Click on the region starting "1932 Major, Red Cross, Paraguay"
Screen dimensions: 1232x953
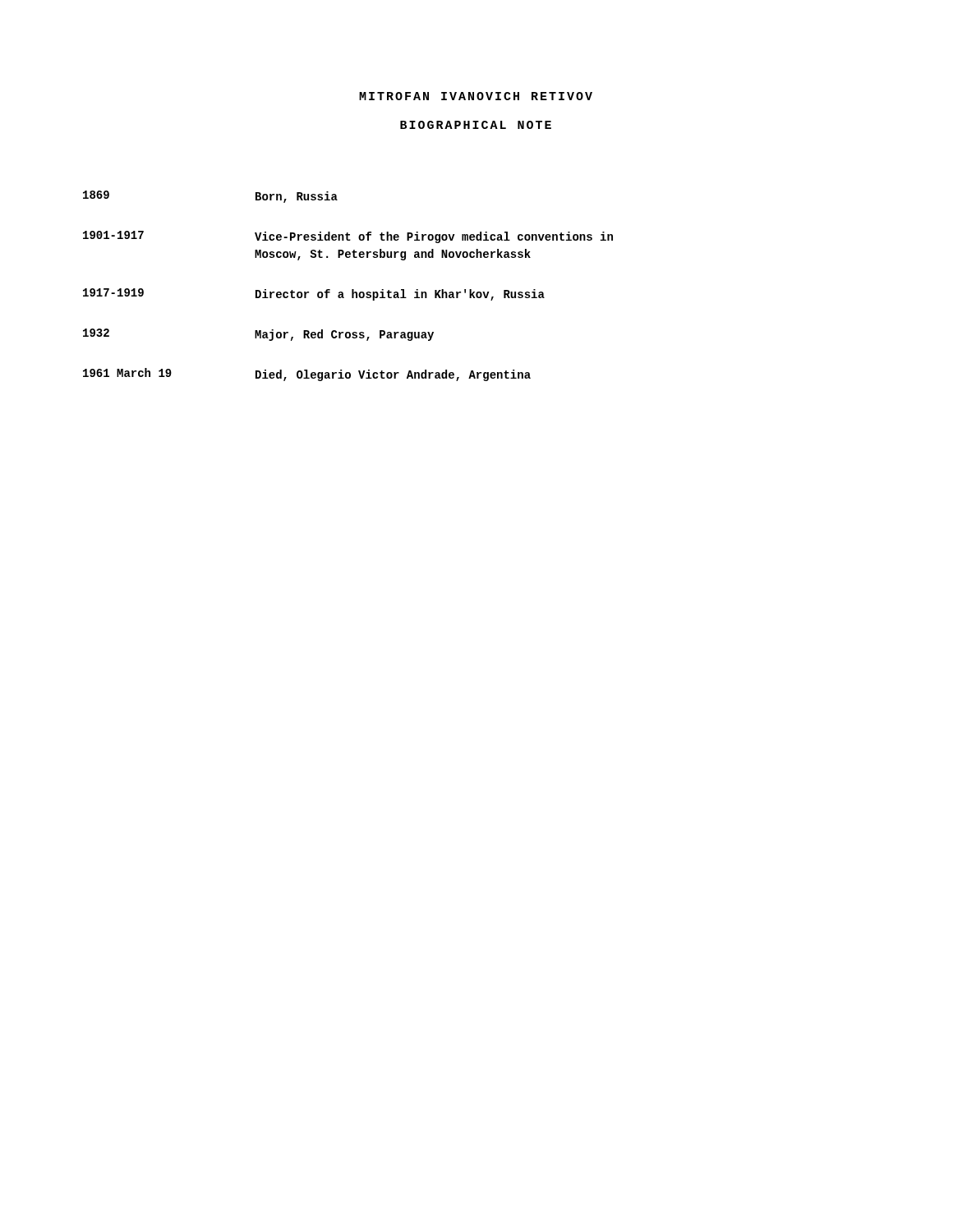[x=258, y=335]
